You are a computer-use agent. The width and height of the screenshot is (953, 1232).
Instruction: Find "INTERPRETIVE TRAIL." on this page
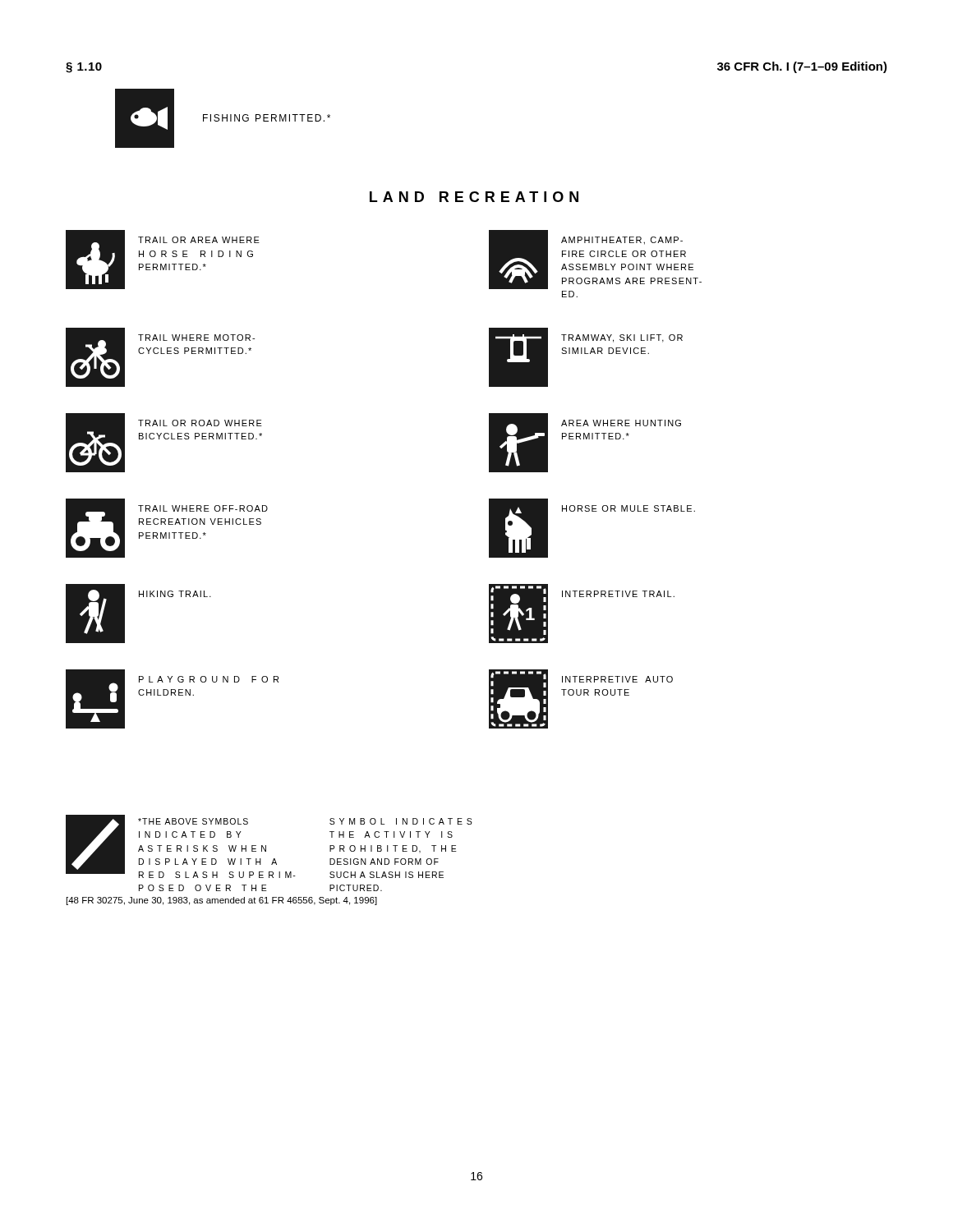pyautogui.click(x=619, y=593)
